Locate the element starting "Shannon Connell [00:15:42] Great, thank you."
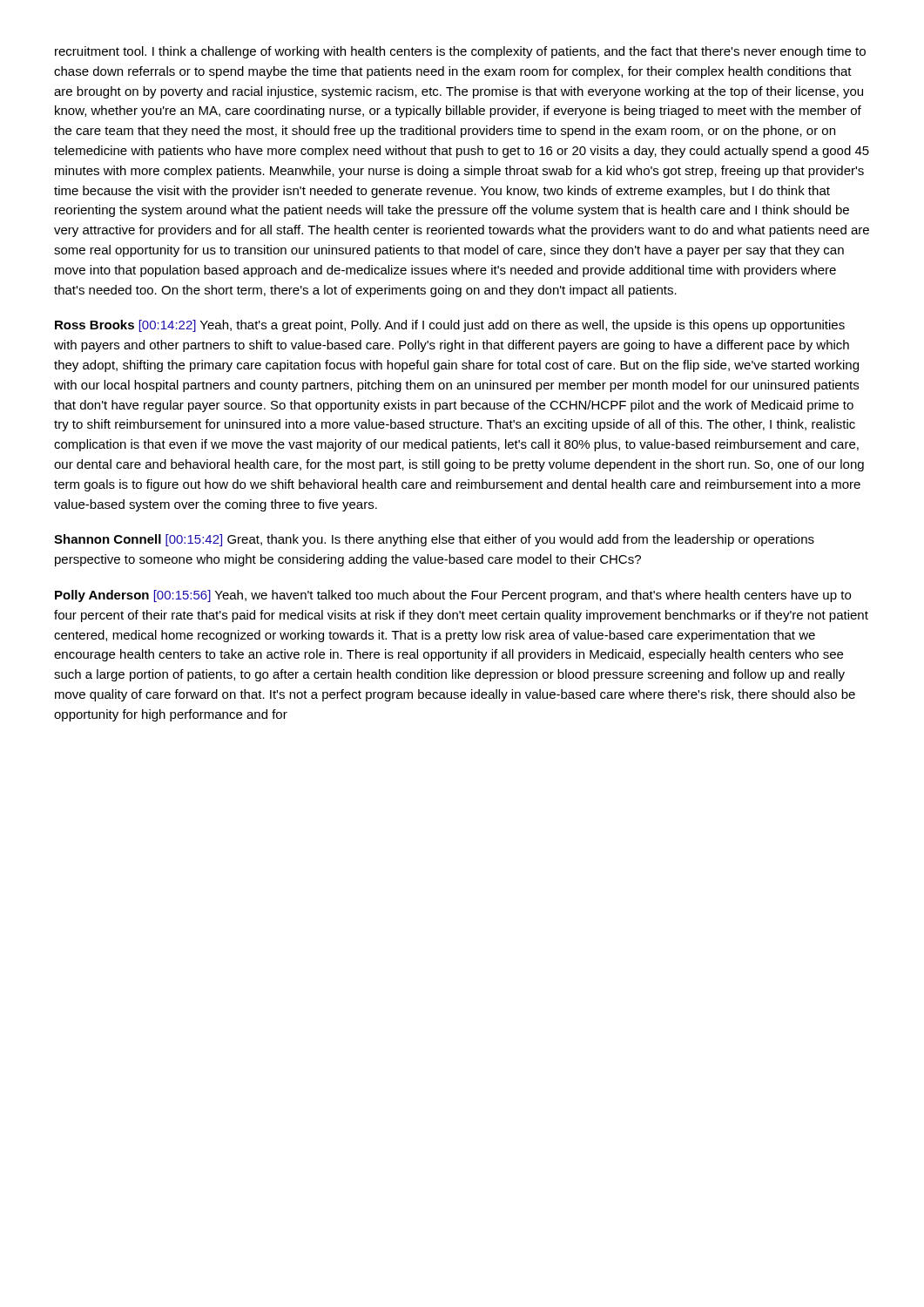 point(434,549)
